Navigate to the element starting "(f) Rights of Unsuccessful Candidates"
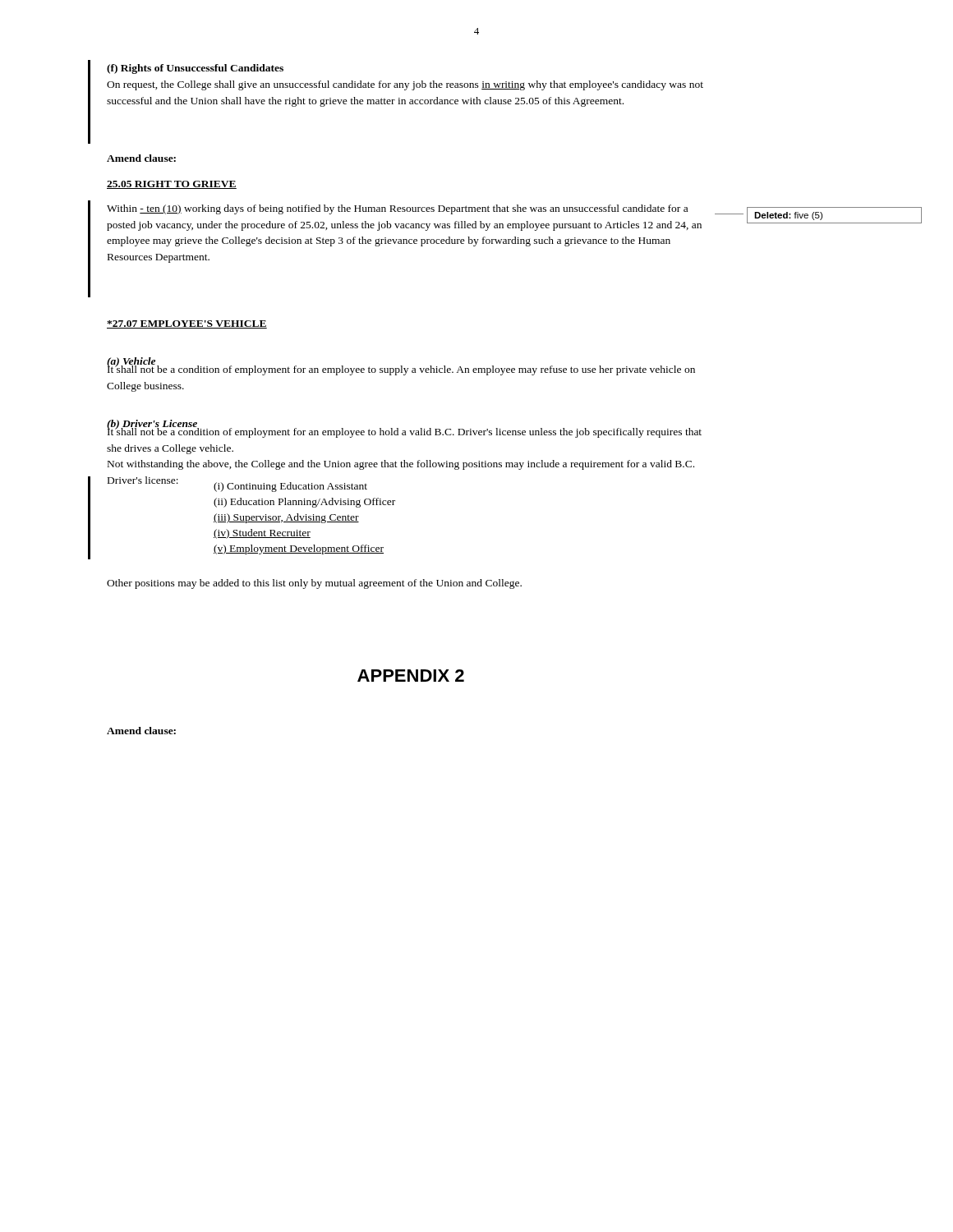Image resolution: width=953 pixels, height=1232 pixels. (x=195, y=69)
